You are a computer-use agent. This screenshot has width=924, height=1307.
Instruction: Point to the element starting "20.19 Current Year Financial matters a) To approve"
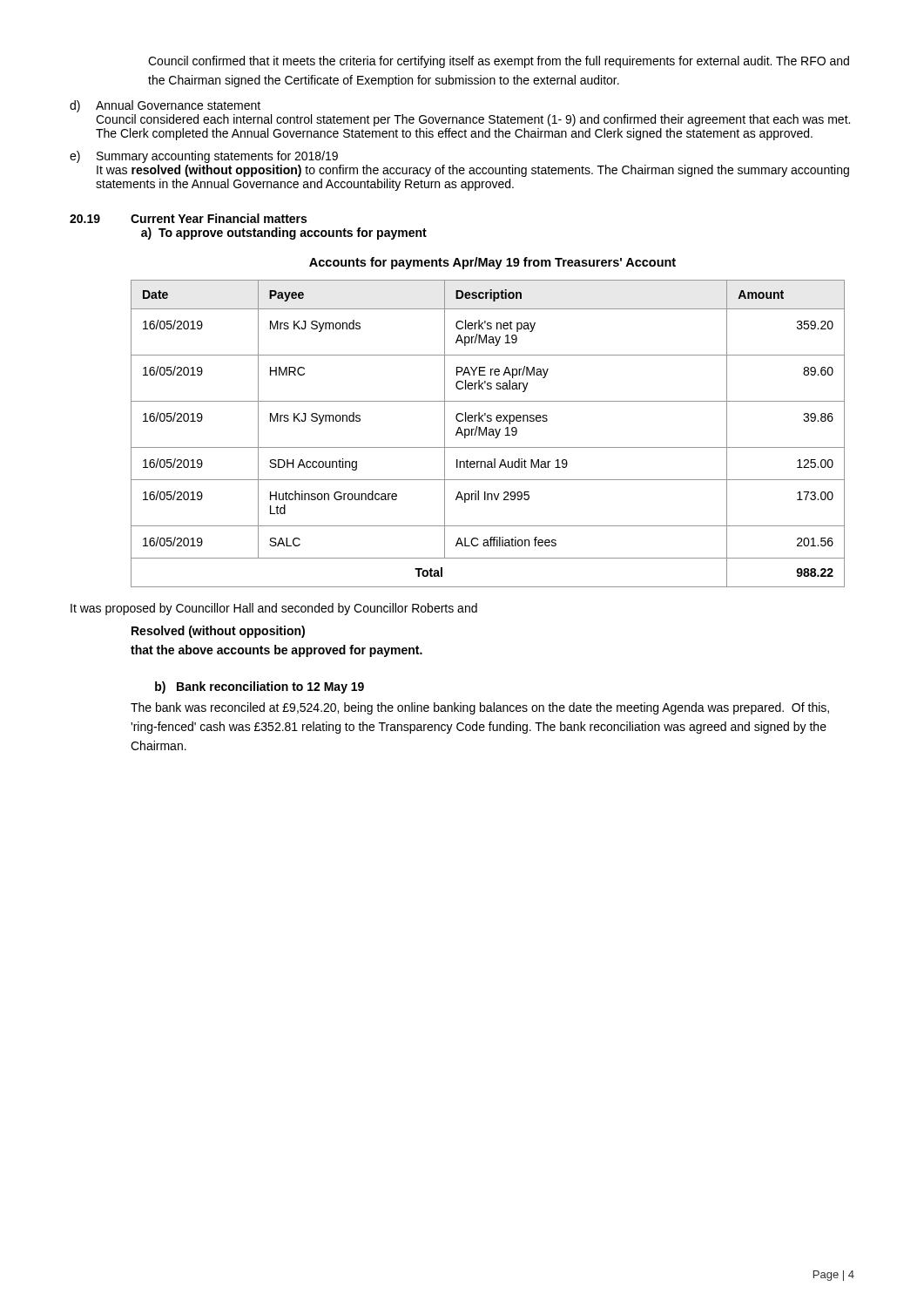click(x=248, y=226)
